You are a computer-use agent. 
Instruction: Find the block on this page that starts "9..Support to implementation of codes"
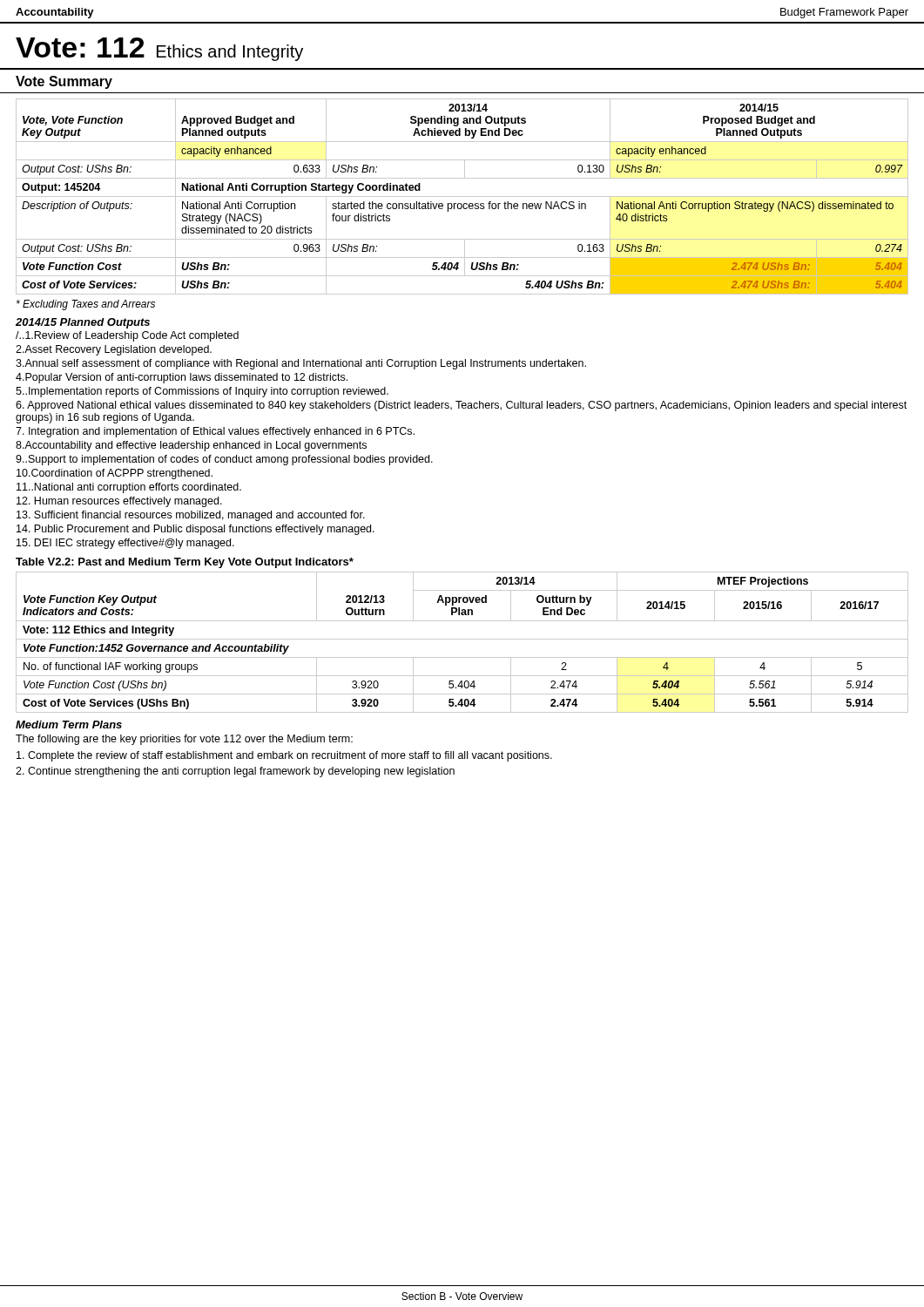coord(224,459)
